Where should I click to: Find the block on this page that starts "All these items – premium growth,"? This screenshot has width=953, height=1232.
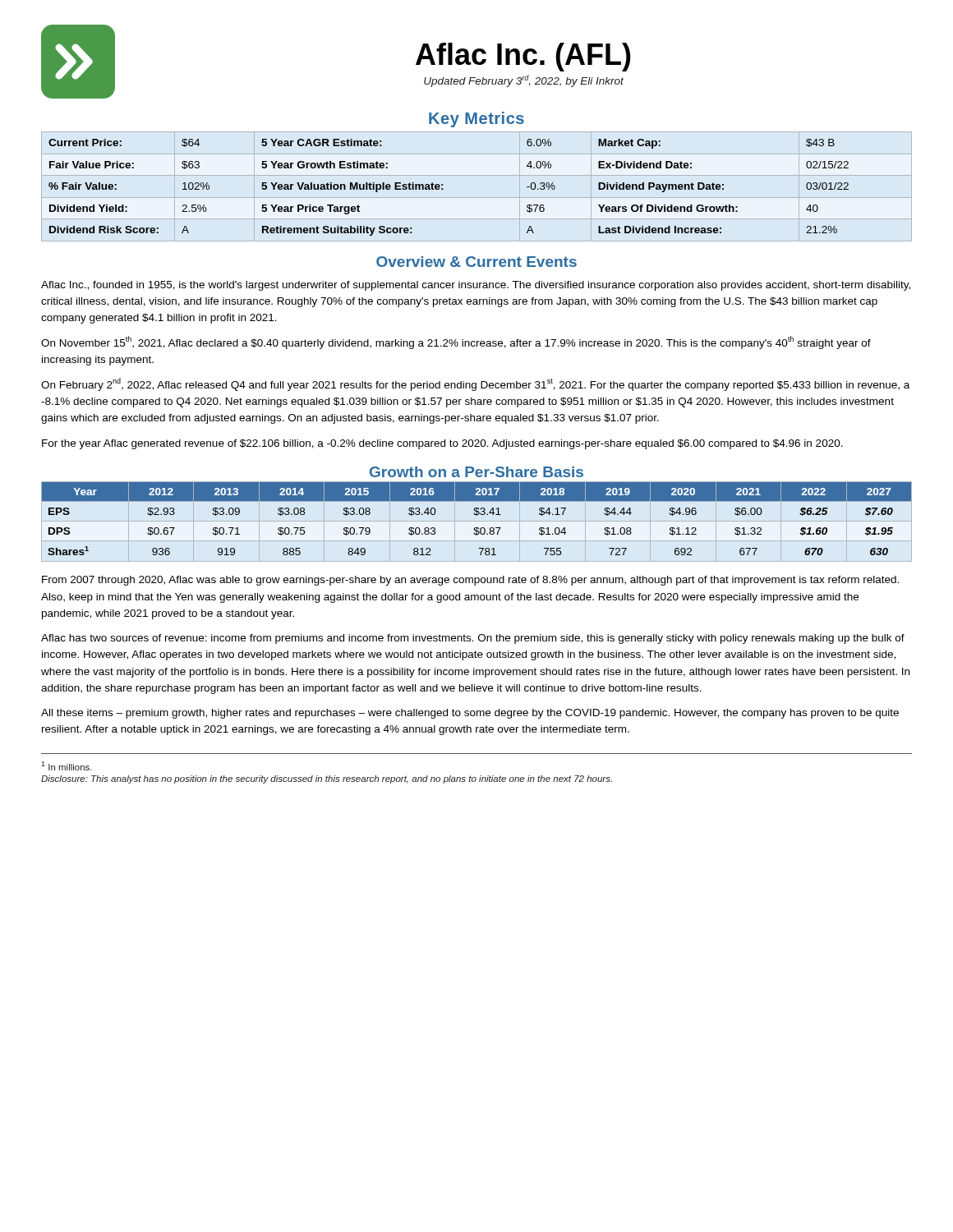[x=470, y=721]
